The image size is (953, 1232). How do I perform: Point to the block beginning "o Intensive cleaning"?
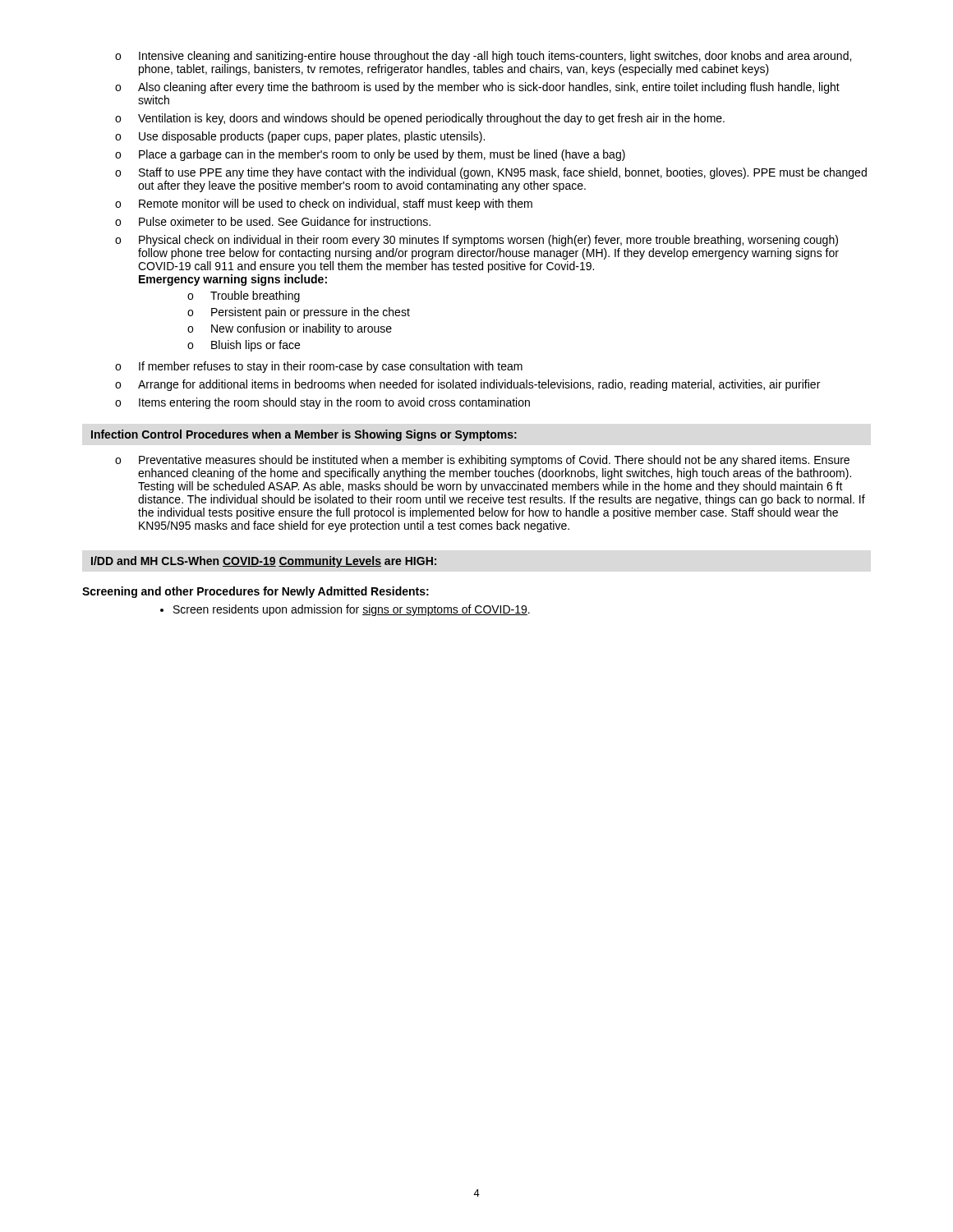click(493, 62)
